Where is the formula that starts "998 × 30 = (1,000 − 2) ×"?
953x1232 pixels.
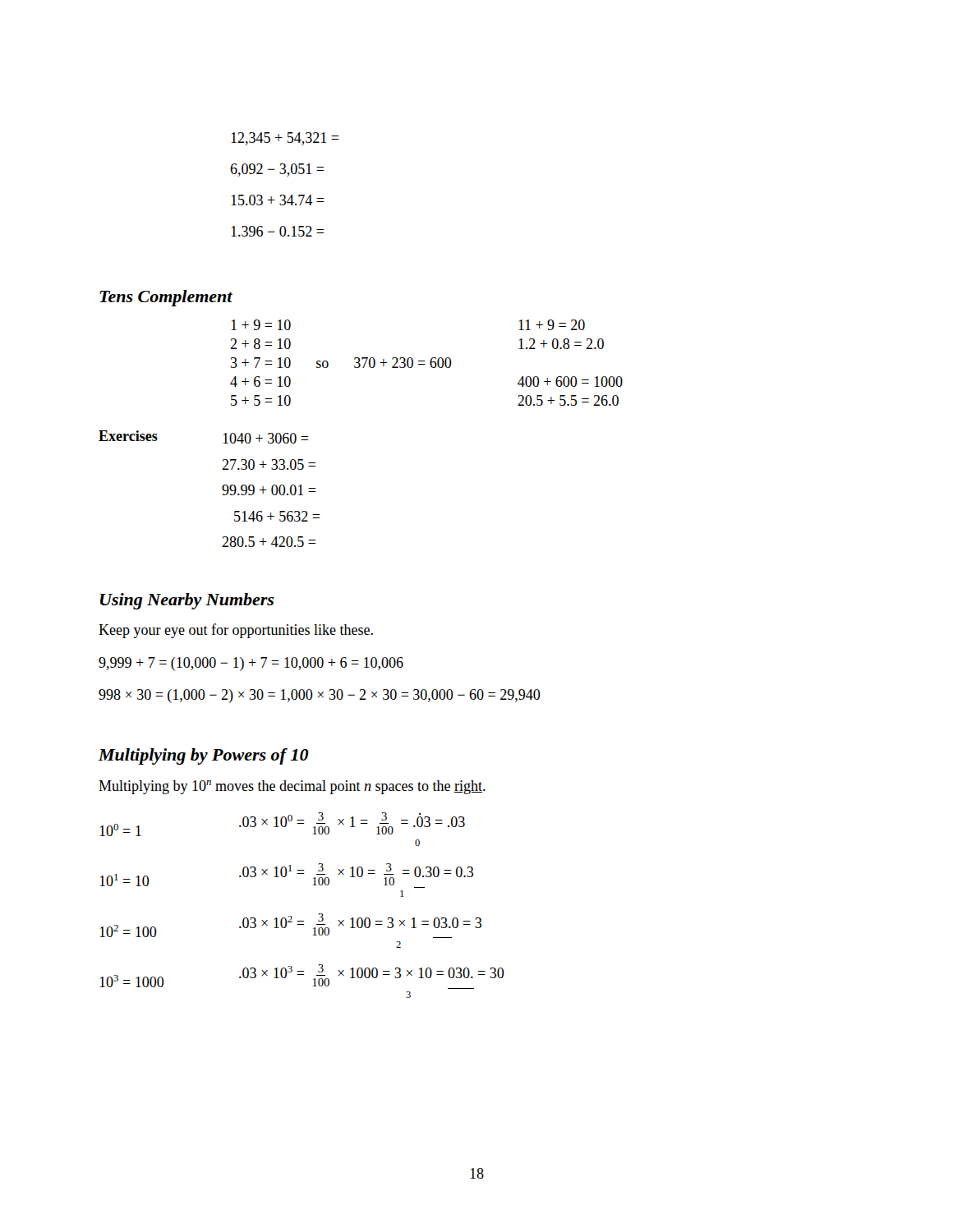319,695
